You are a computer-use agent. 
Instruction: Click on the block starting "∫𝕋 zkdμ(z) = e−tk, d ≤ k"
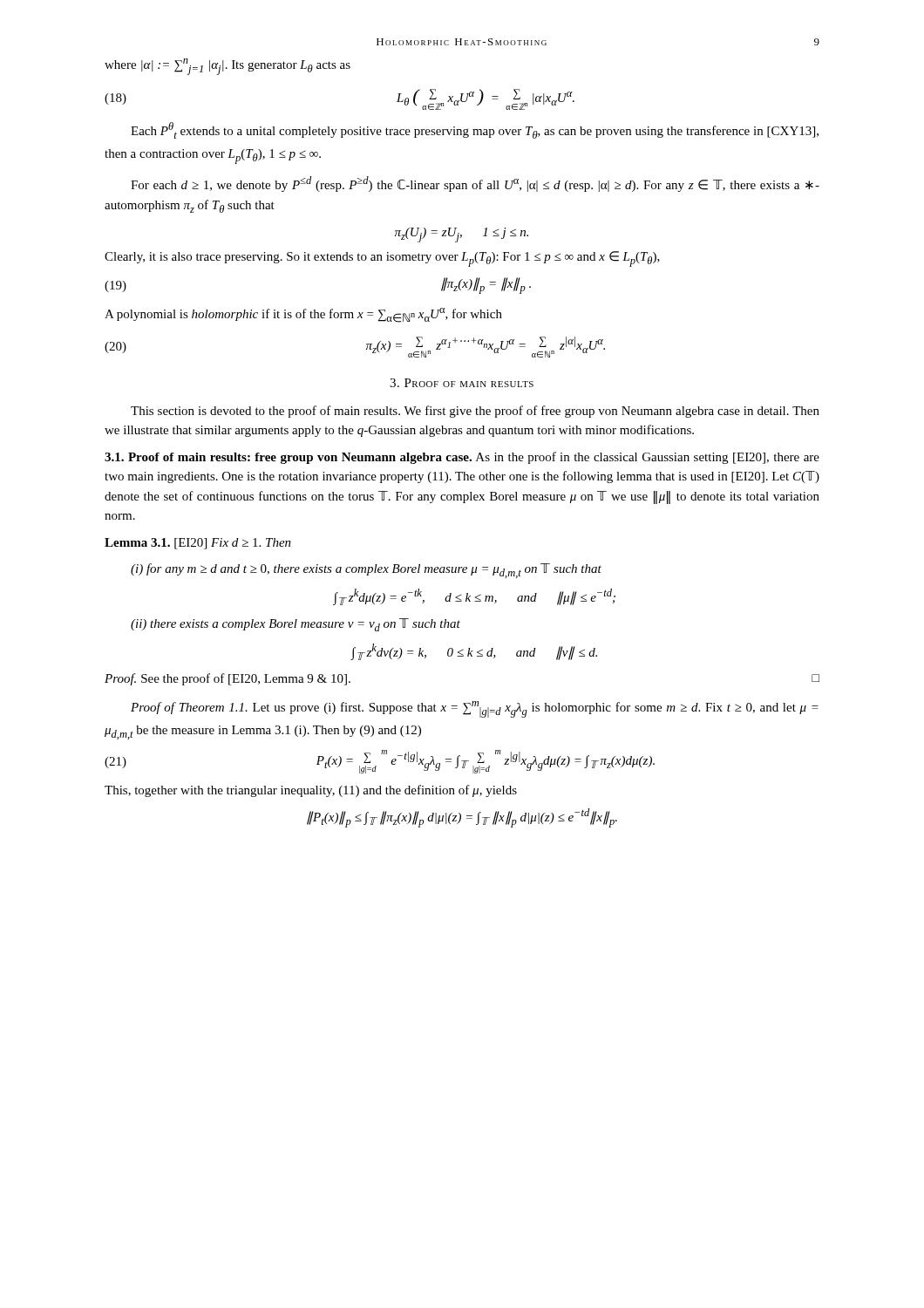click(x=475, y=597)
